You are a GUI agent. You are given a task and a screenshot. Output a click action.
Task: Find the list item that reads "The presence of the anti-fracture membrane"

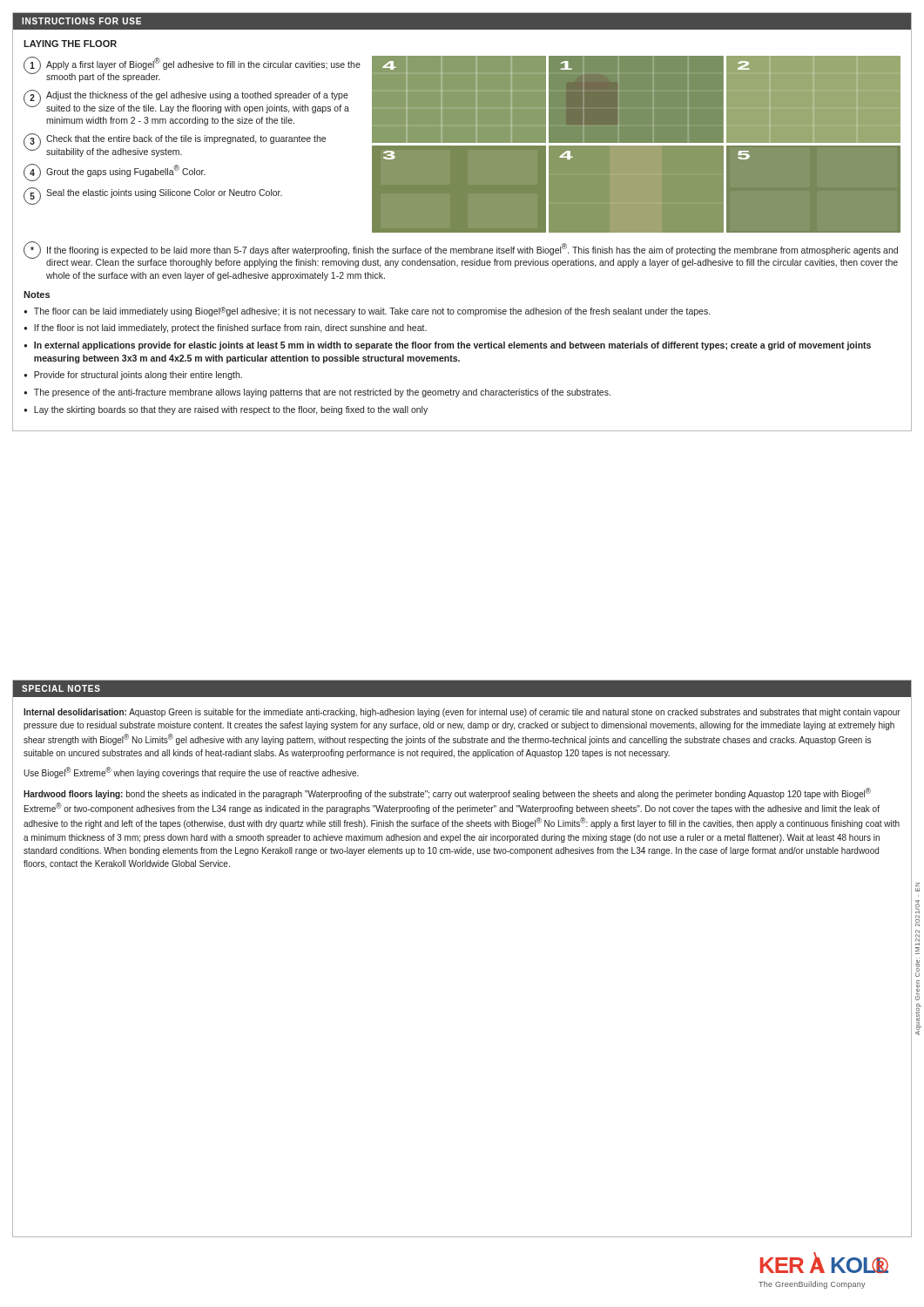(x=323, y=392)
